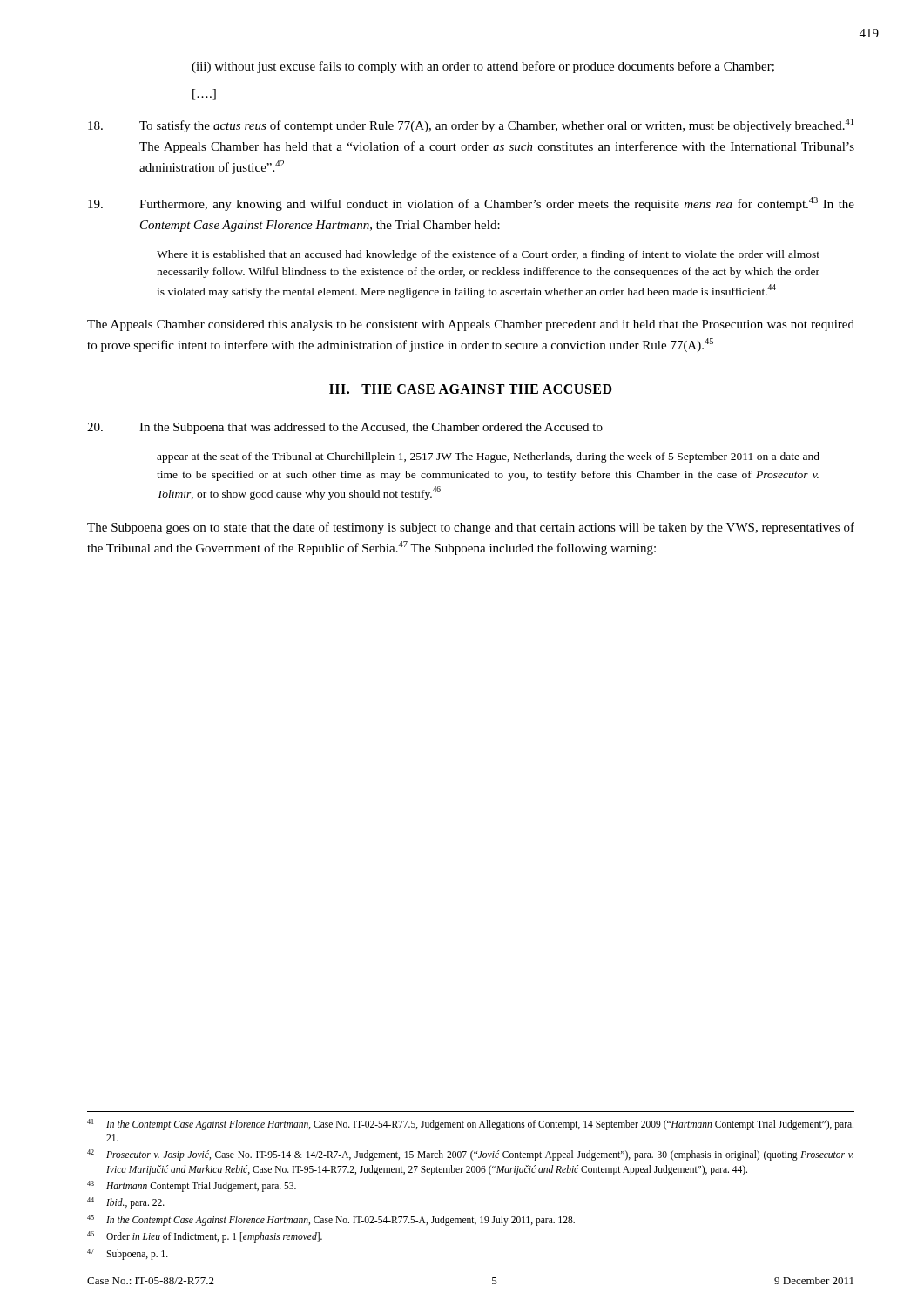
Task: Navigate to the passage starting "appear at the seat of"
Action: click(488, 475)
